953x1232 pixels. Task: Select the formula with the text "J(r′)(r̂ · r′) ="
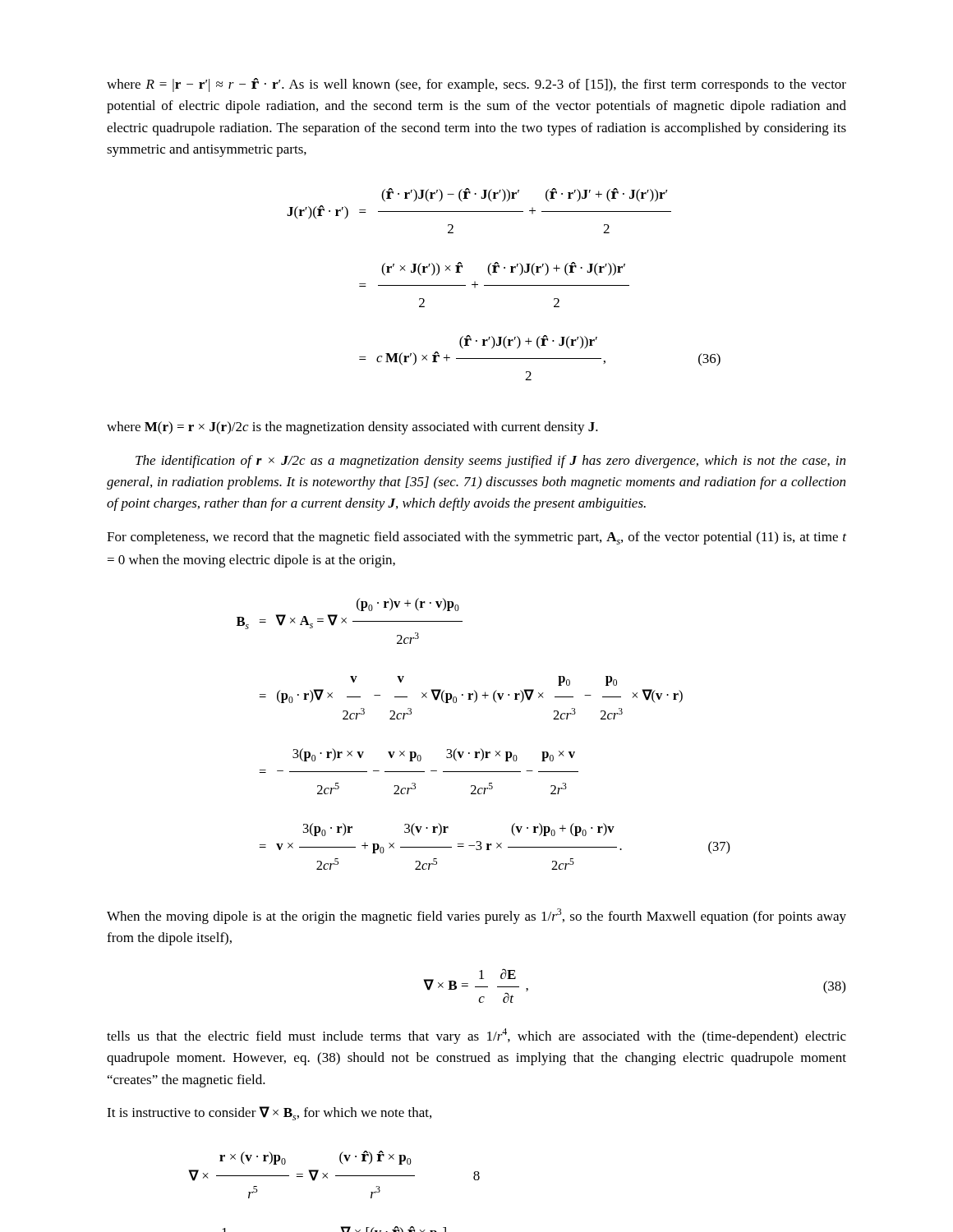[x=476, y=285]
